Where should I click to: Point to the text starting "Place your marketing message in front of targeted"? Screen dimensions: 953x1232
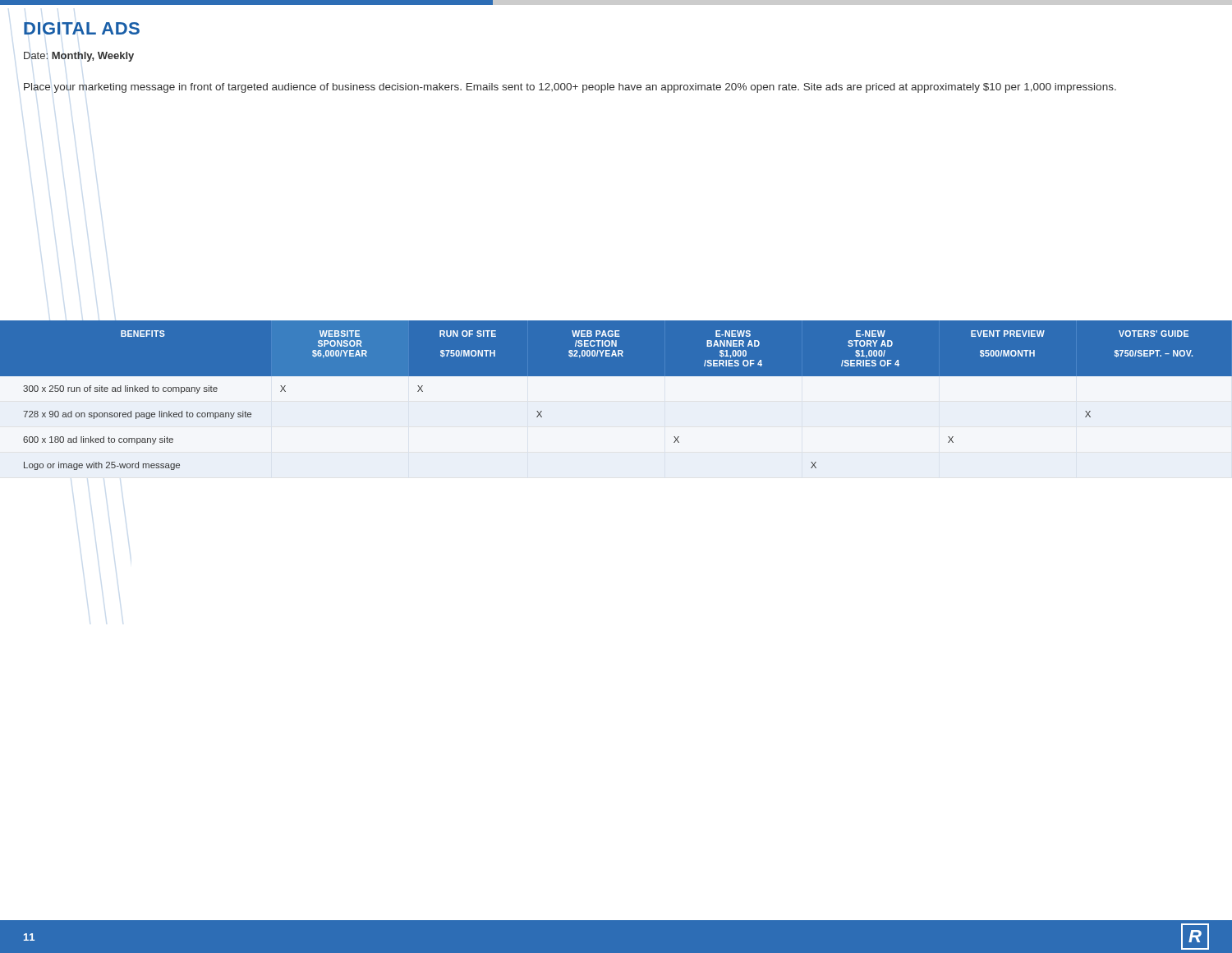coord(616,87)
